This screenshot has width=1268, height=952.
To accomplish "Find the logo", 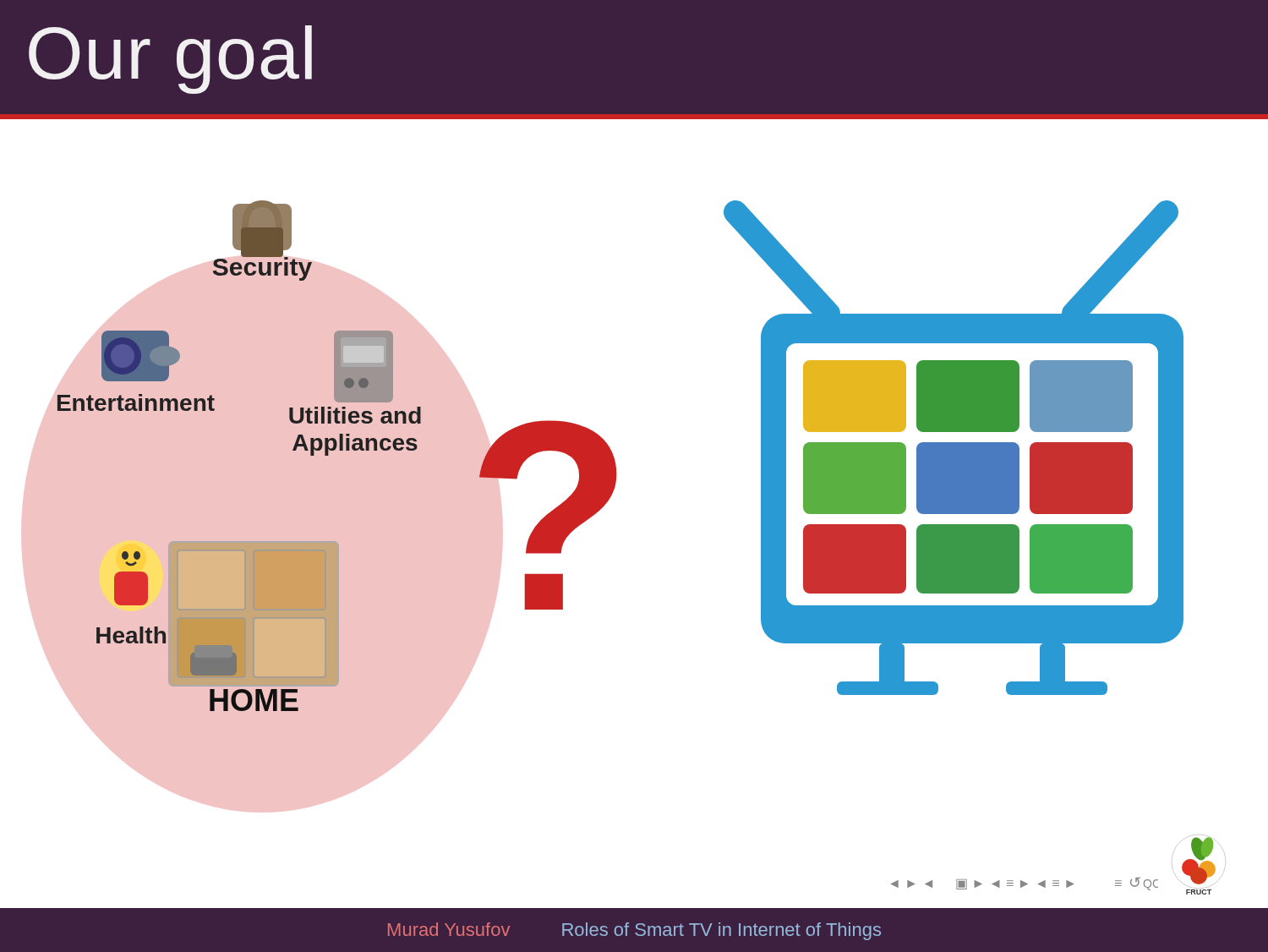I will (1199, 866).
